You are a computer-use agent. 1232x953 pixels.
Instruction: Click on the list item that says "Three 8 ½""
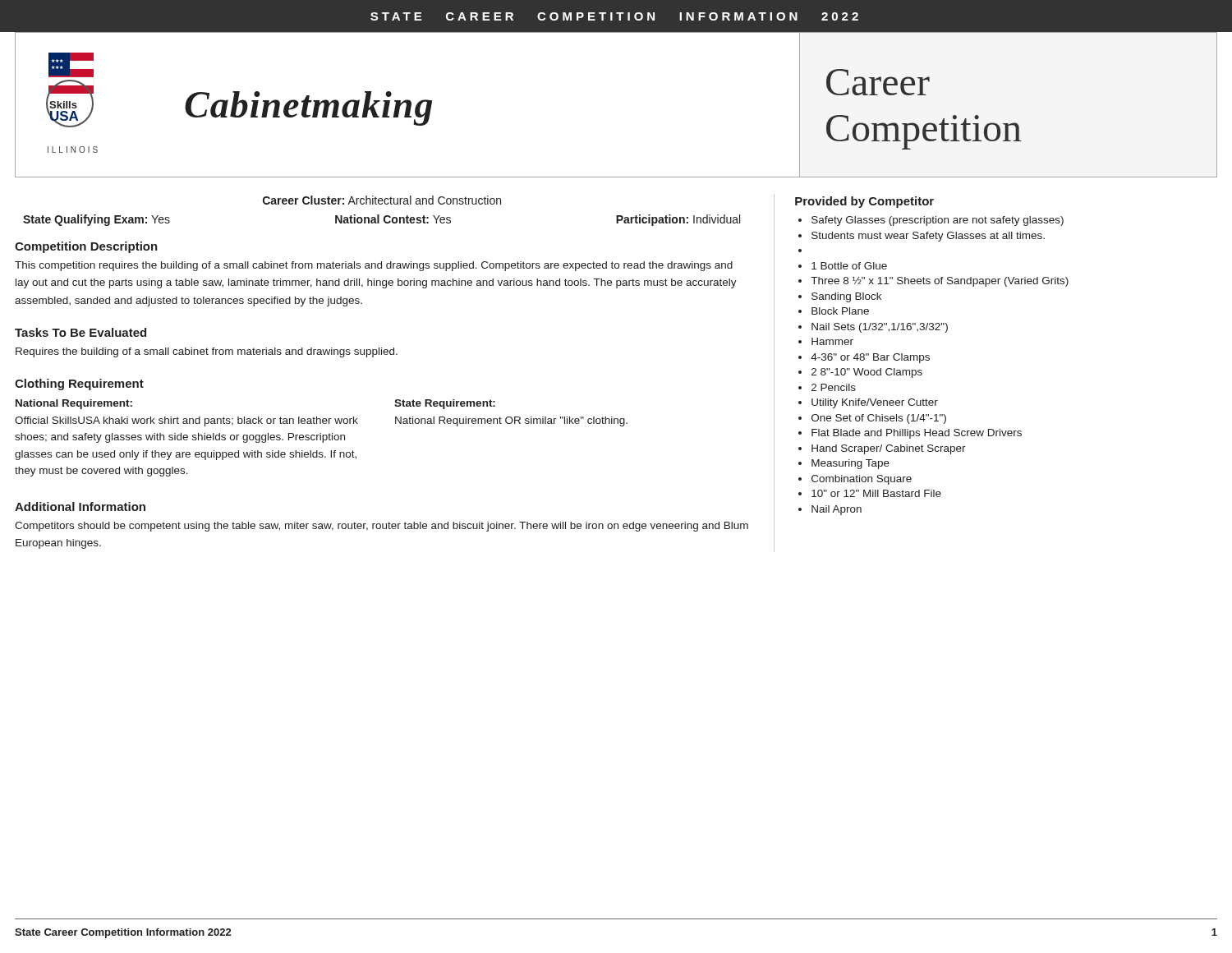(x=940, y=281)
